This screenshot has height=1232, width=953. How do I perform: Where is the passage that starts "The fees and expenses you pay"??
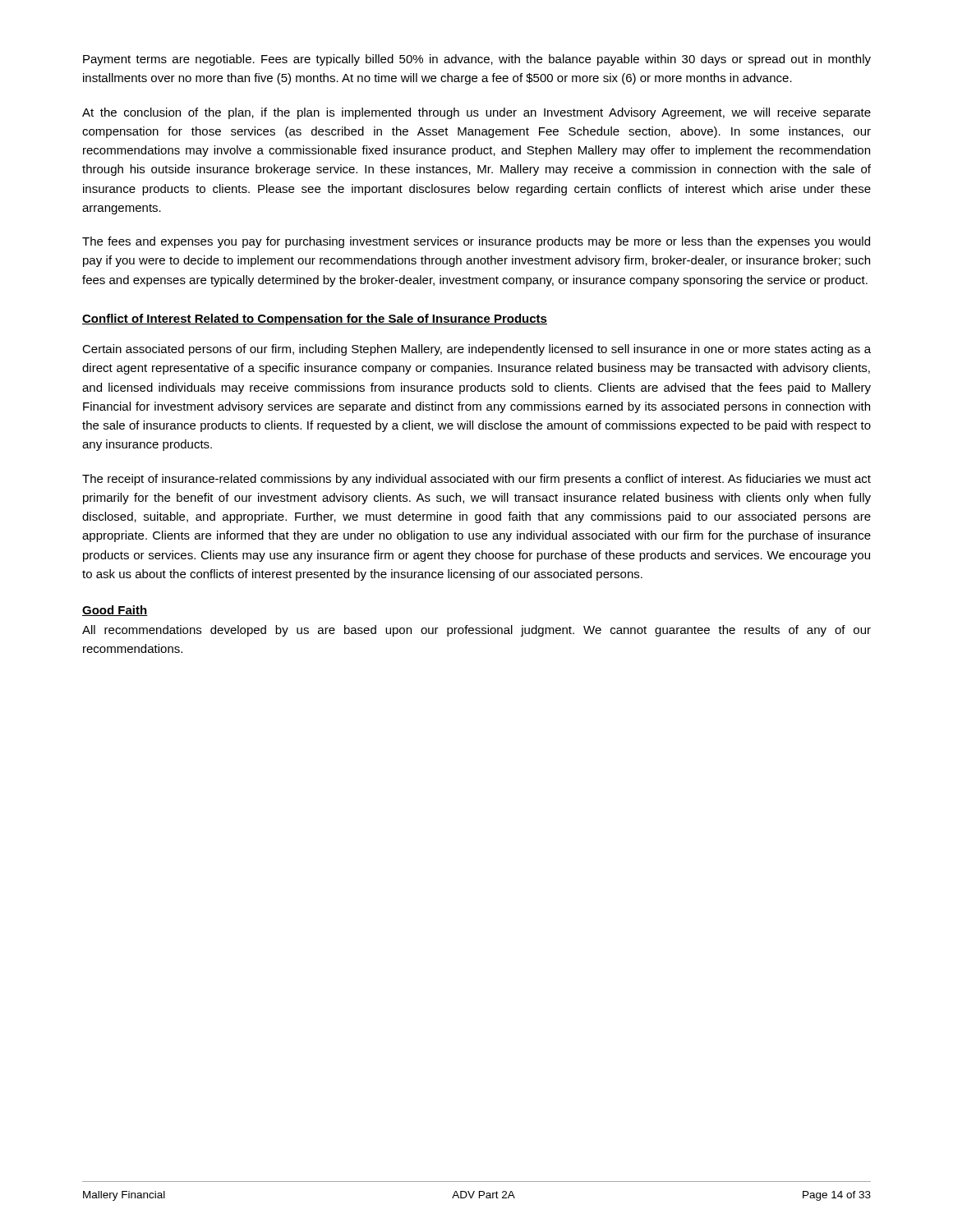pos(476,260)
